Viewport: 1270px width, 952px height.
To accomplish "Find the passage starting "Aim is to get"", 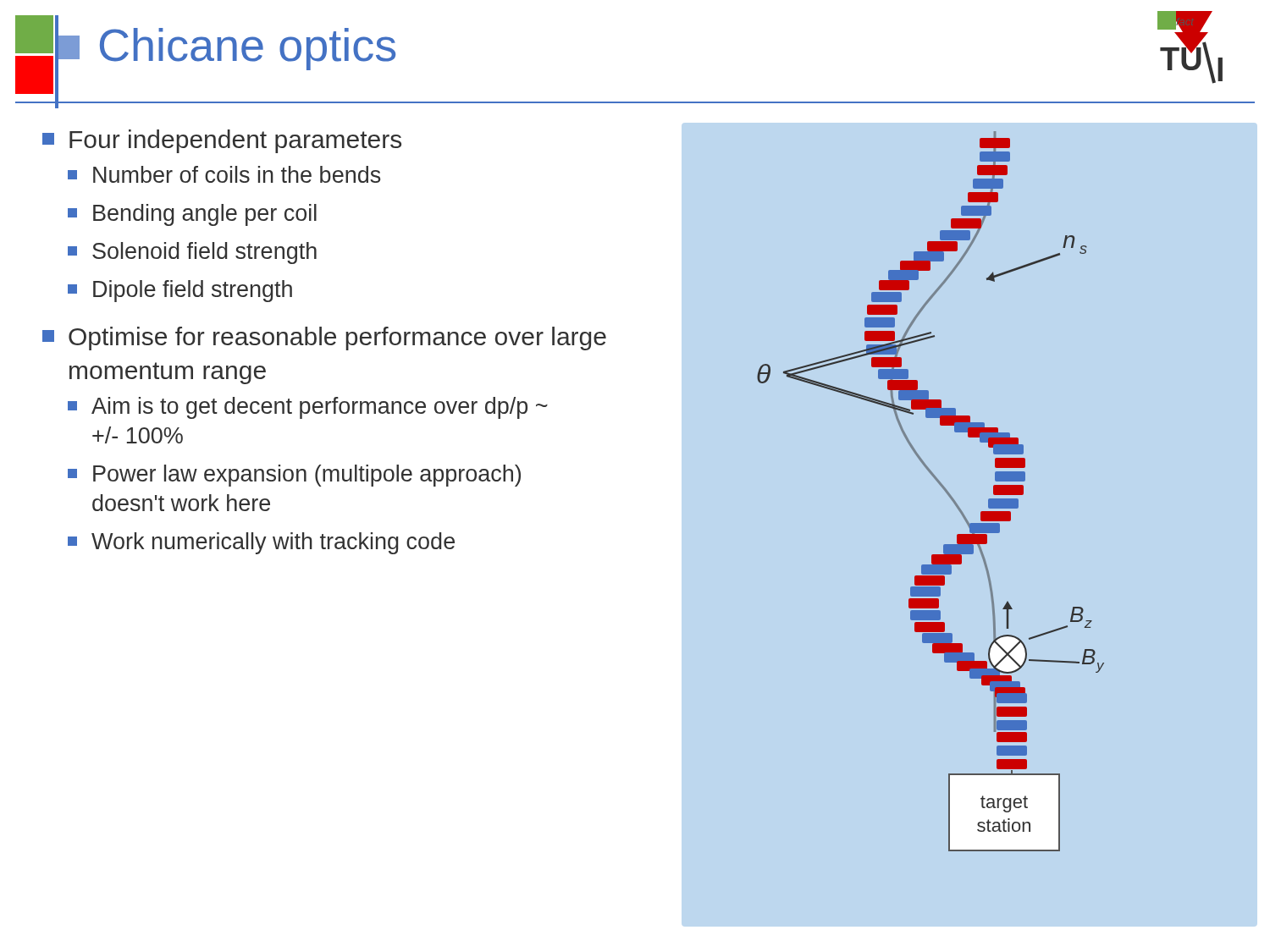I will pyautogui.click(x=320, y=421).
